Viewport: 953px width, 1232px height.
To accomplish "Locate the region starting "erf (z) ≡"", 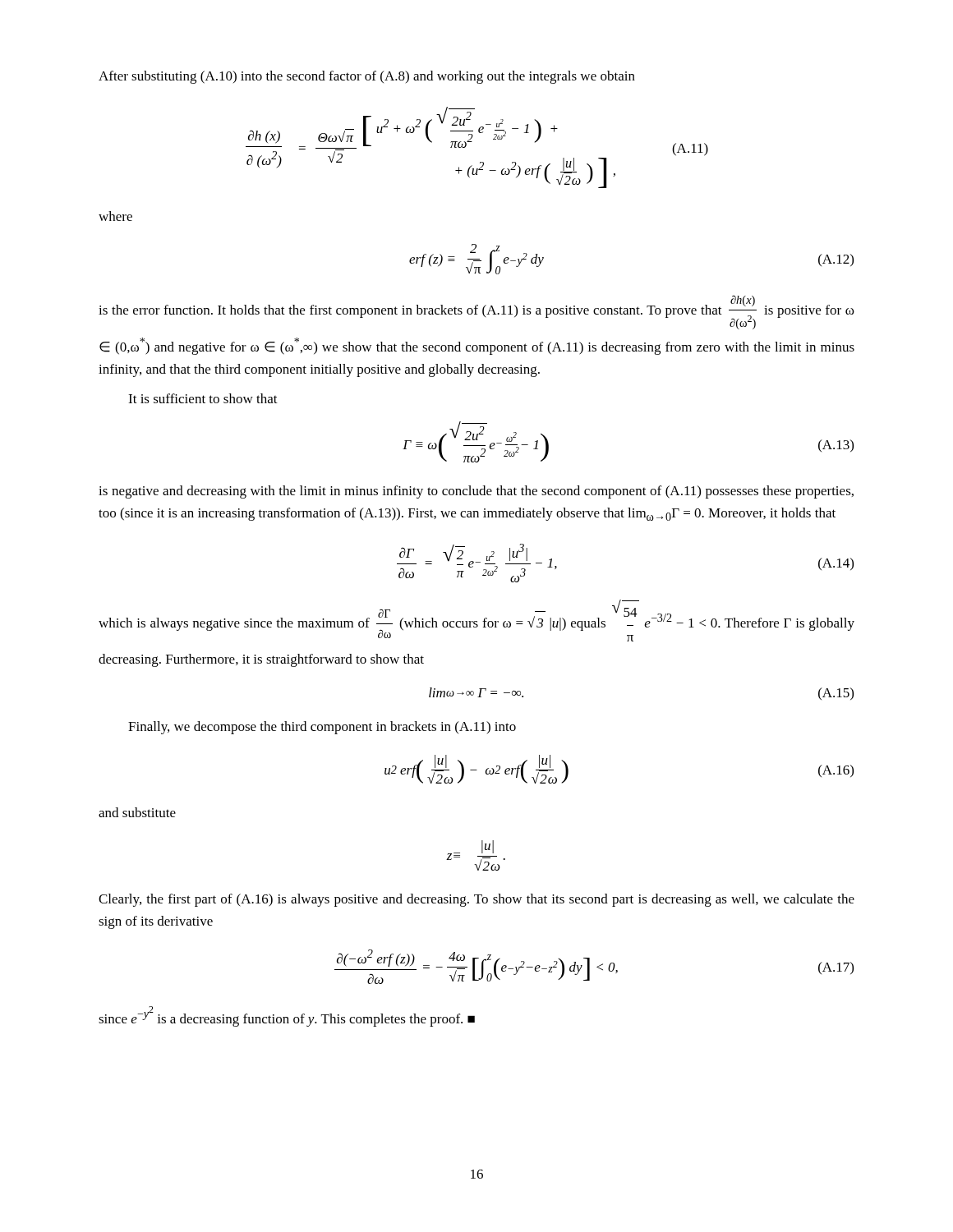I will [476, 259].
